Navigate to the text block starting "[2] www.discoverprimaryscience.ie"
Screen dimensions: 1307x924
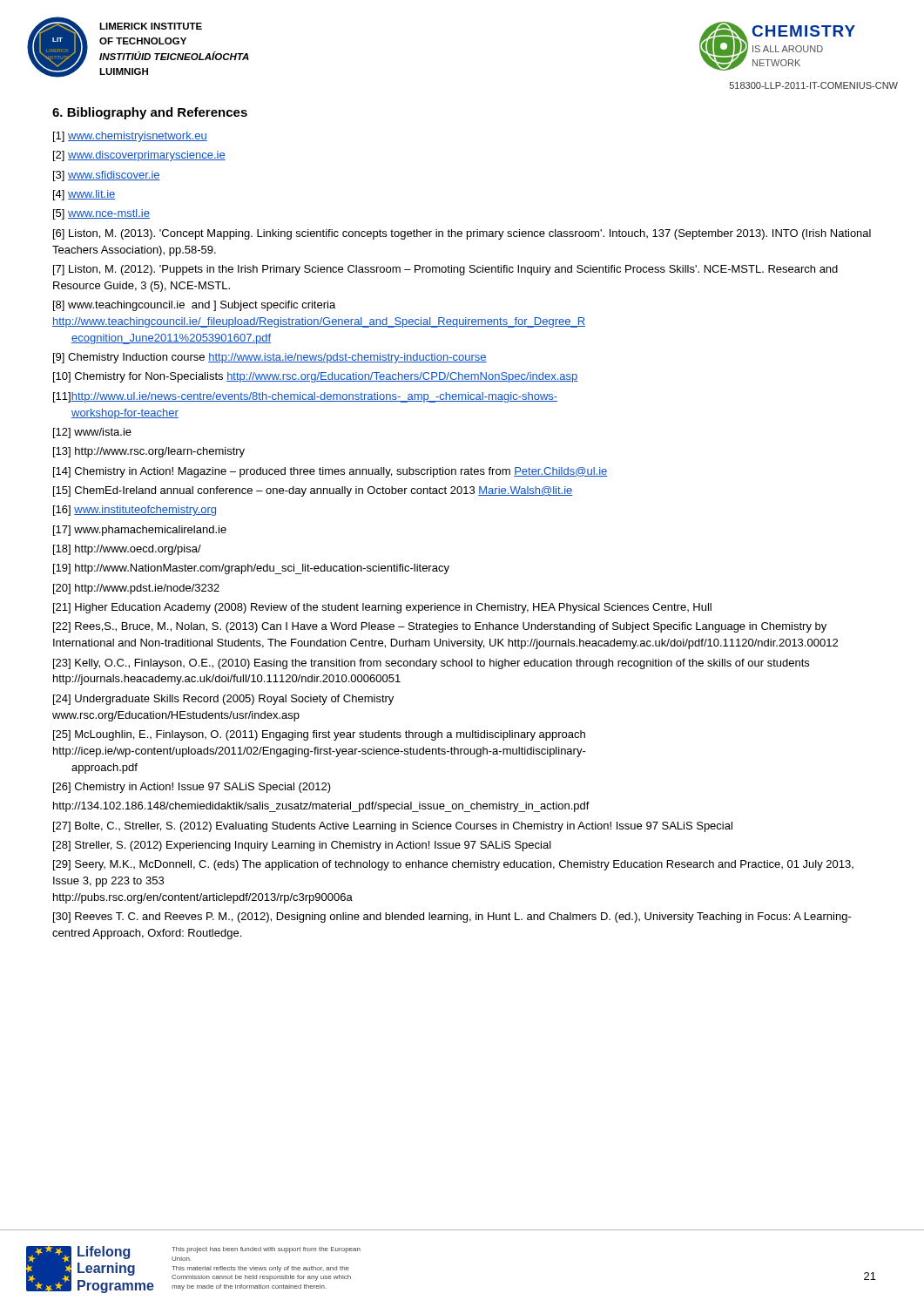(139, 155)
